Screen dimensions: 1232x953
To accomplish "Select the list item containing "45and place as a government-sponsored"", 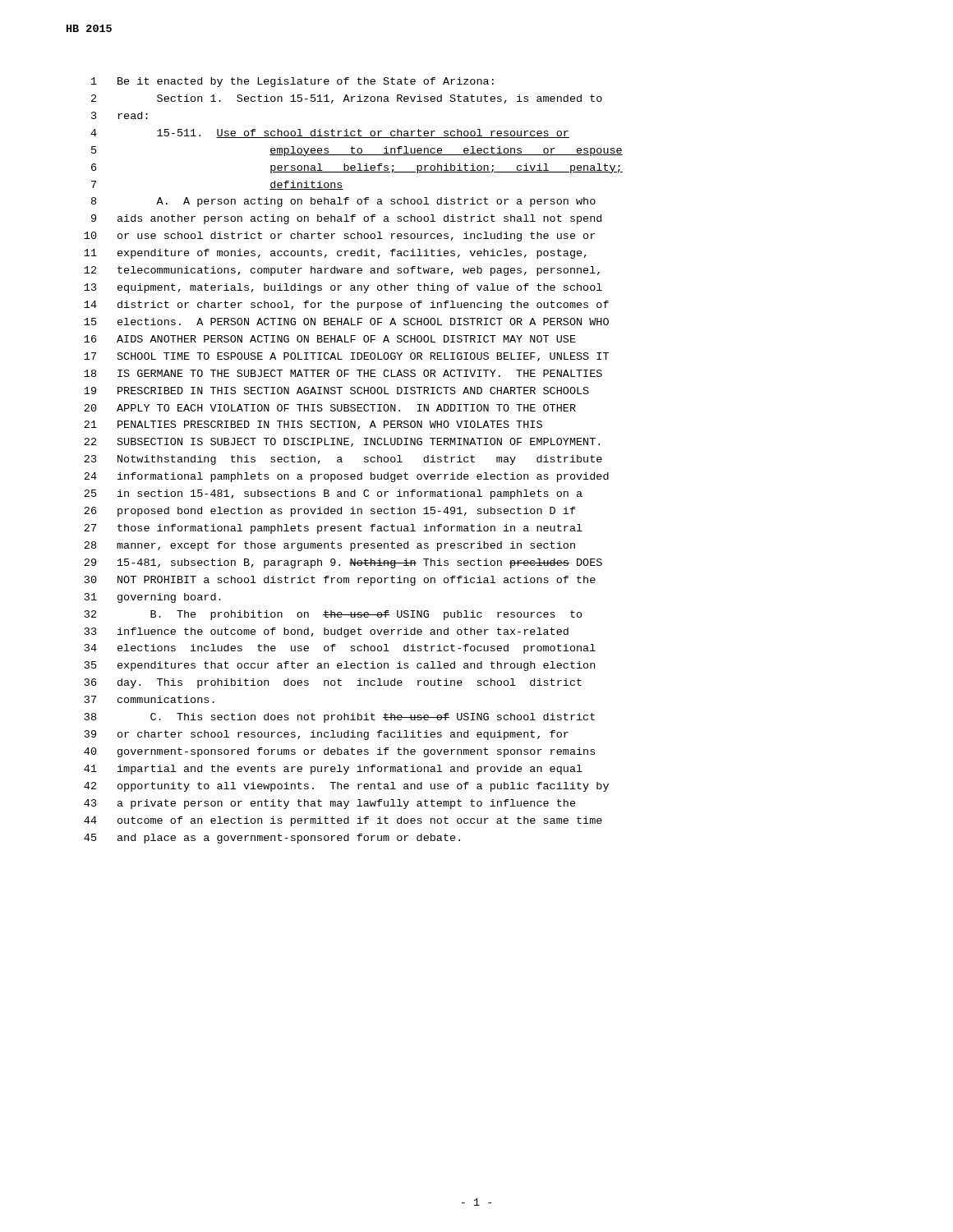I will click(x=264, y=839).
